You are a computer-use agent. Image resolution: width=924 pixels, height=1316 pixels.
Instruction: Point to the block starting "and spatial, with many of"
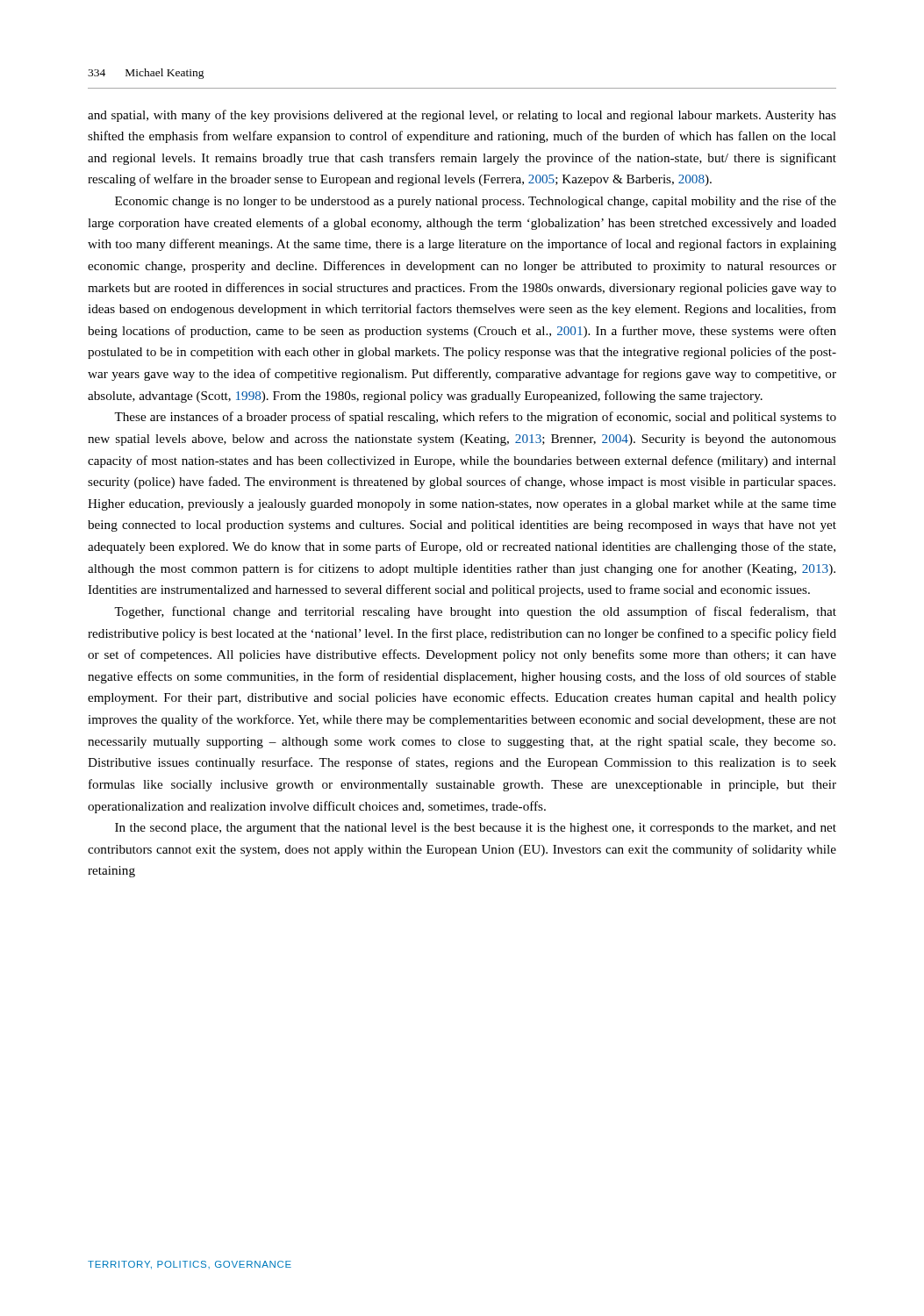tap(462, 493)
